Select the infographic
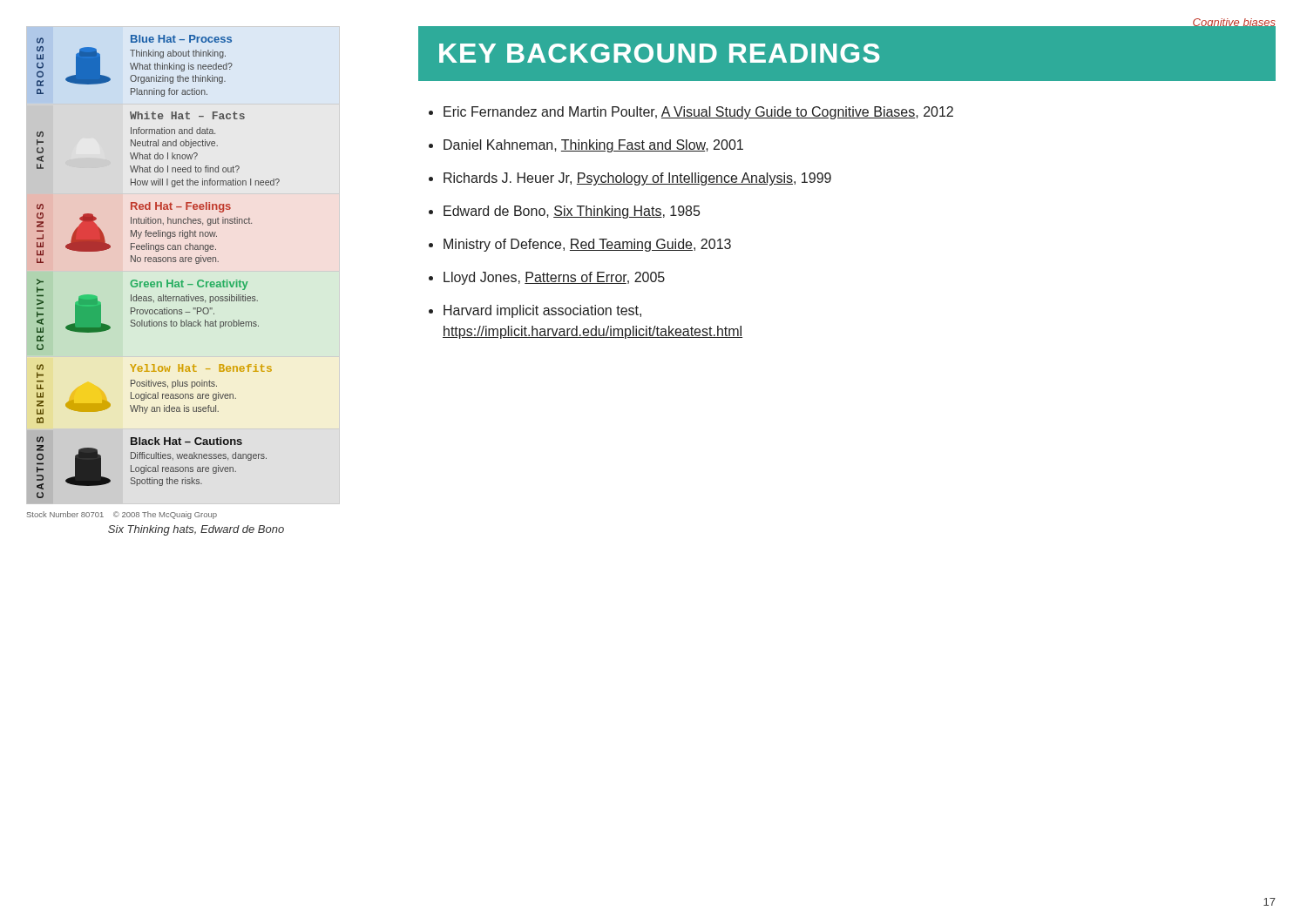This screenshot has width=1307, height=924. (196, 273)
